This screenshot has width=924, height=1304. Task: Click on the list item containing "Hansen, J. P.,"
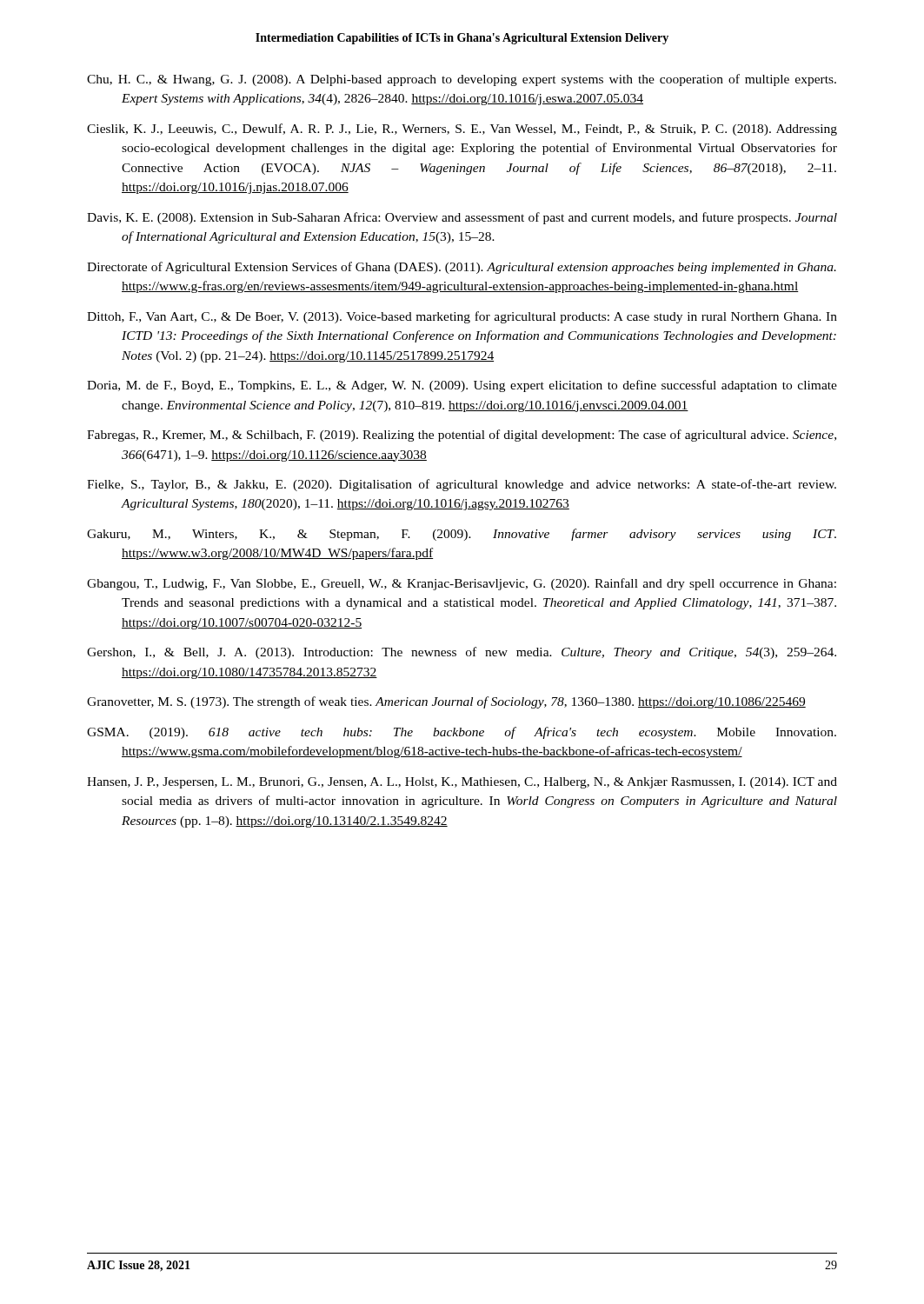(x=462, y=800)
